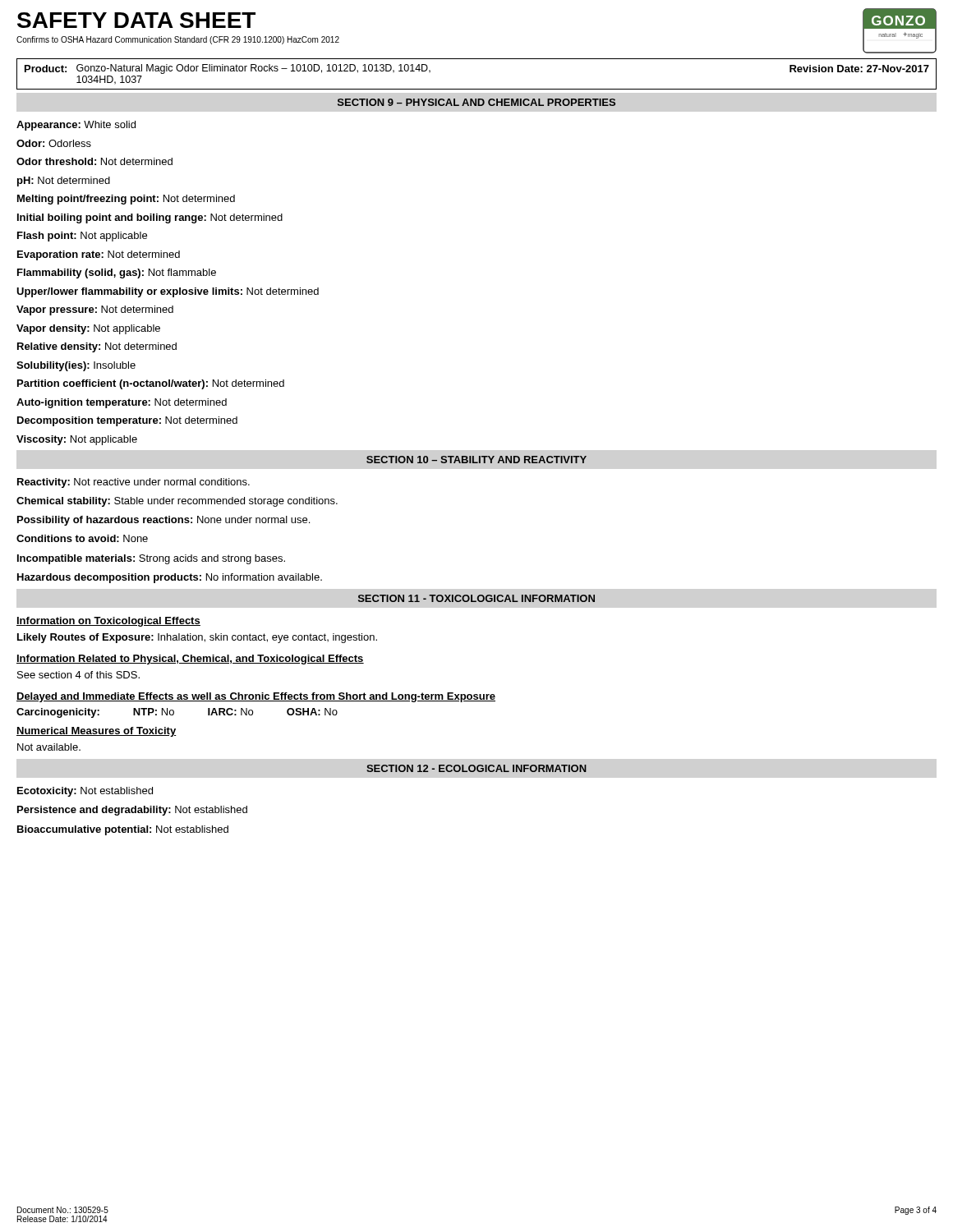The width and height of the screenshot is (953, 1232).
Task: Click on the text block that says "Information Related to Physical, Chemical, and"
Action: pyautogui.click(x=190, y=658)
